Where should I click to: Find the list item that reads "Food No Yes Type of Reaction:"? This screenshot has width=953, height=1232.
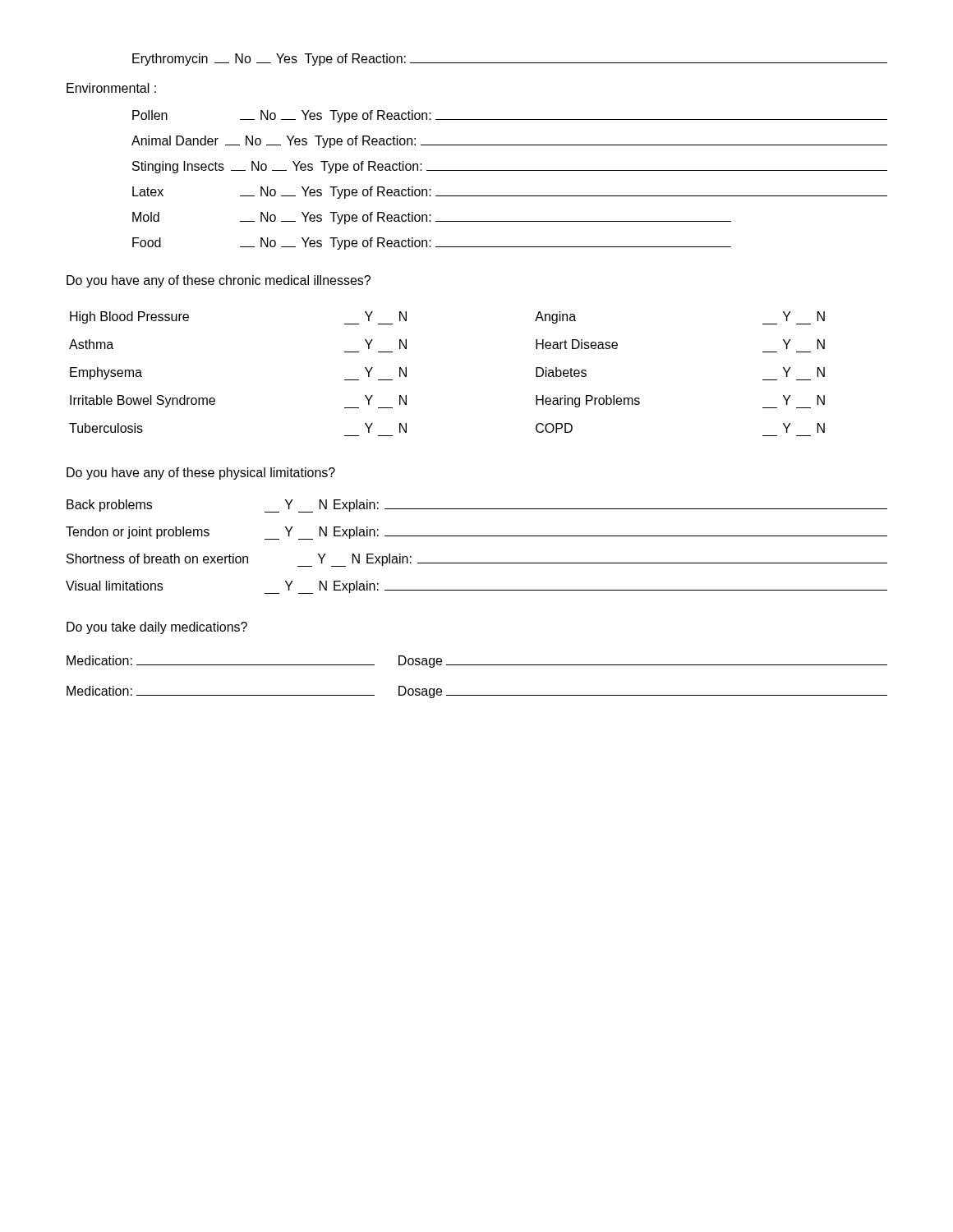tap(431, 242)
